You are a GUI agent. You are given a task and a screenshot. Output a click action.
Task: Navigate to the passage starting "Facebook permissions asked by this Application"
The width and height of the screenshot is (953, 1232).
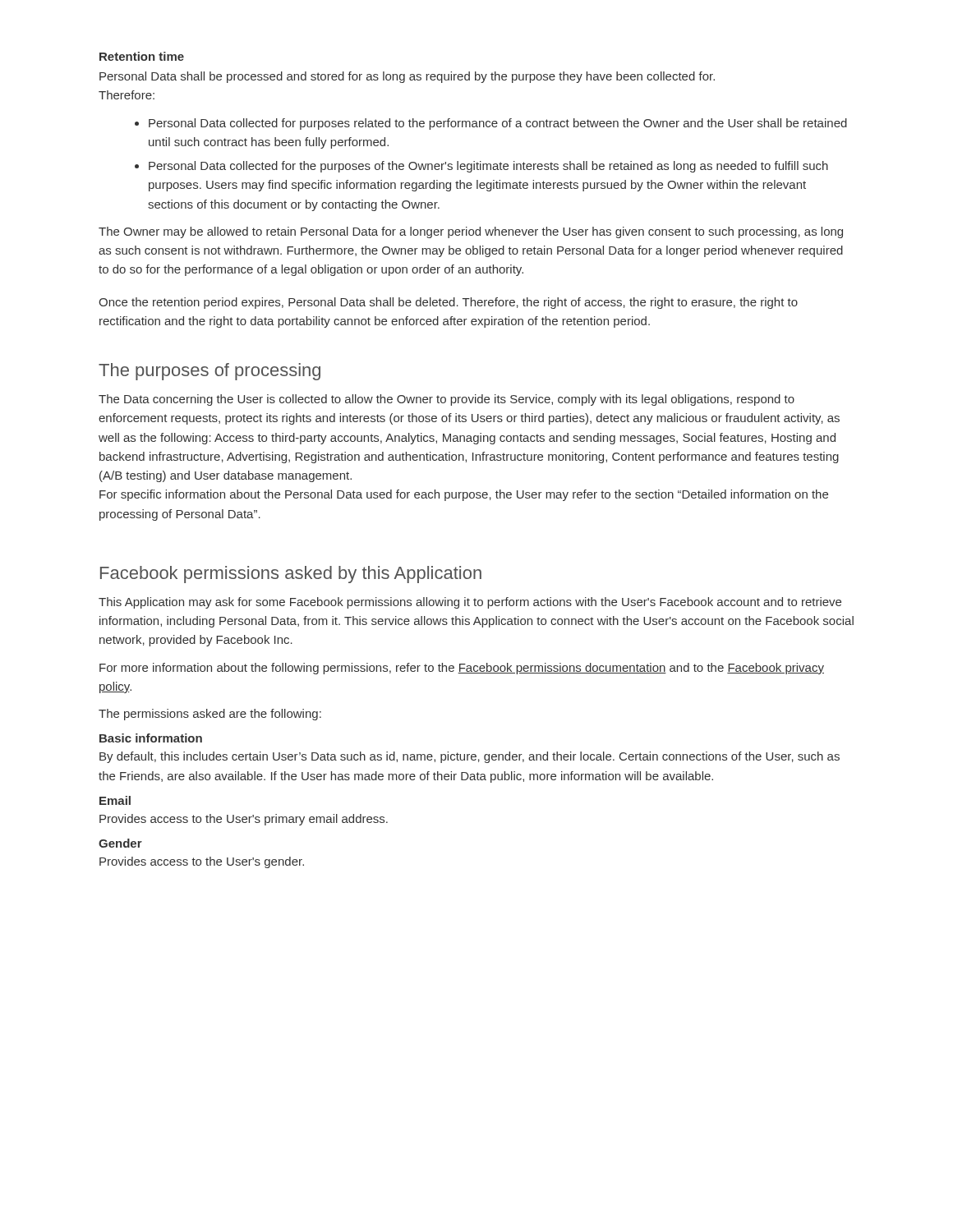point(290,573)
